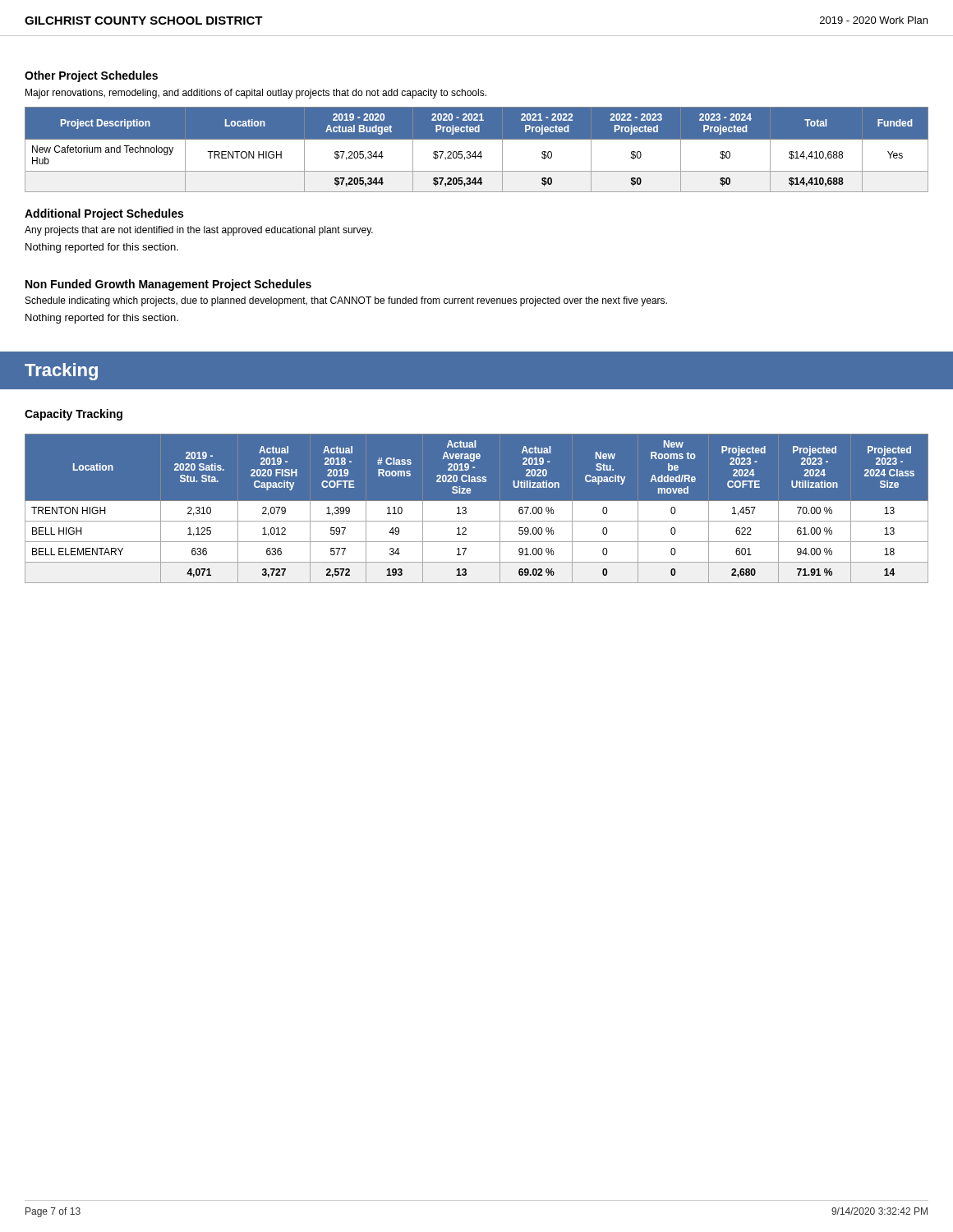
Task: Select the table that reads "New Cafetorium and Technology Hub"
Action: tap(476, 150)
